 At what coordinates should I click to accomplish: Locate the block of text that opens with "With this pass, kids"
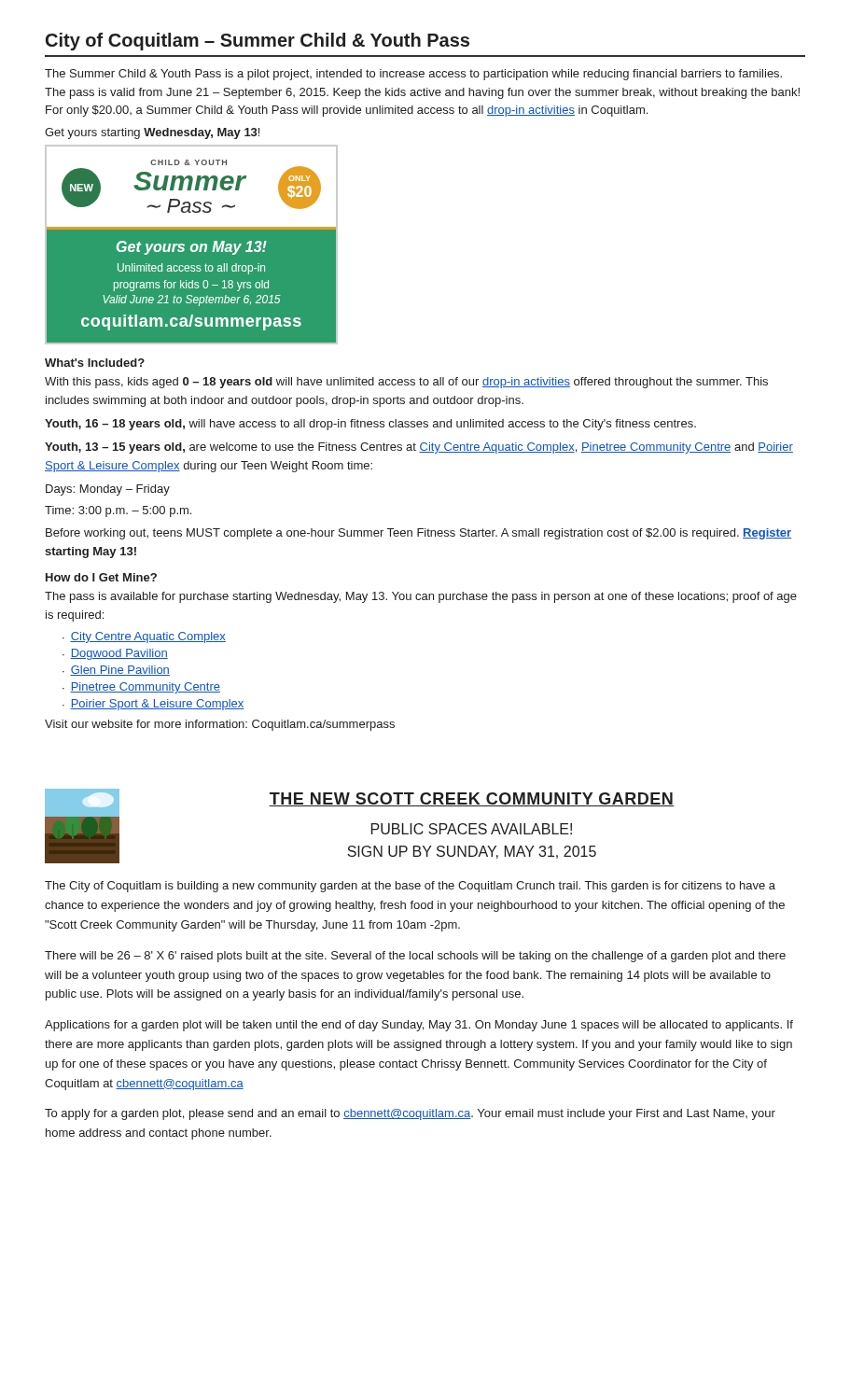pos(407,390)
